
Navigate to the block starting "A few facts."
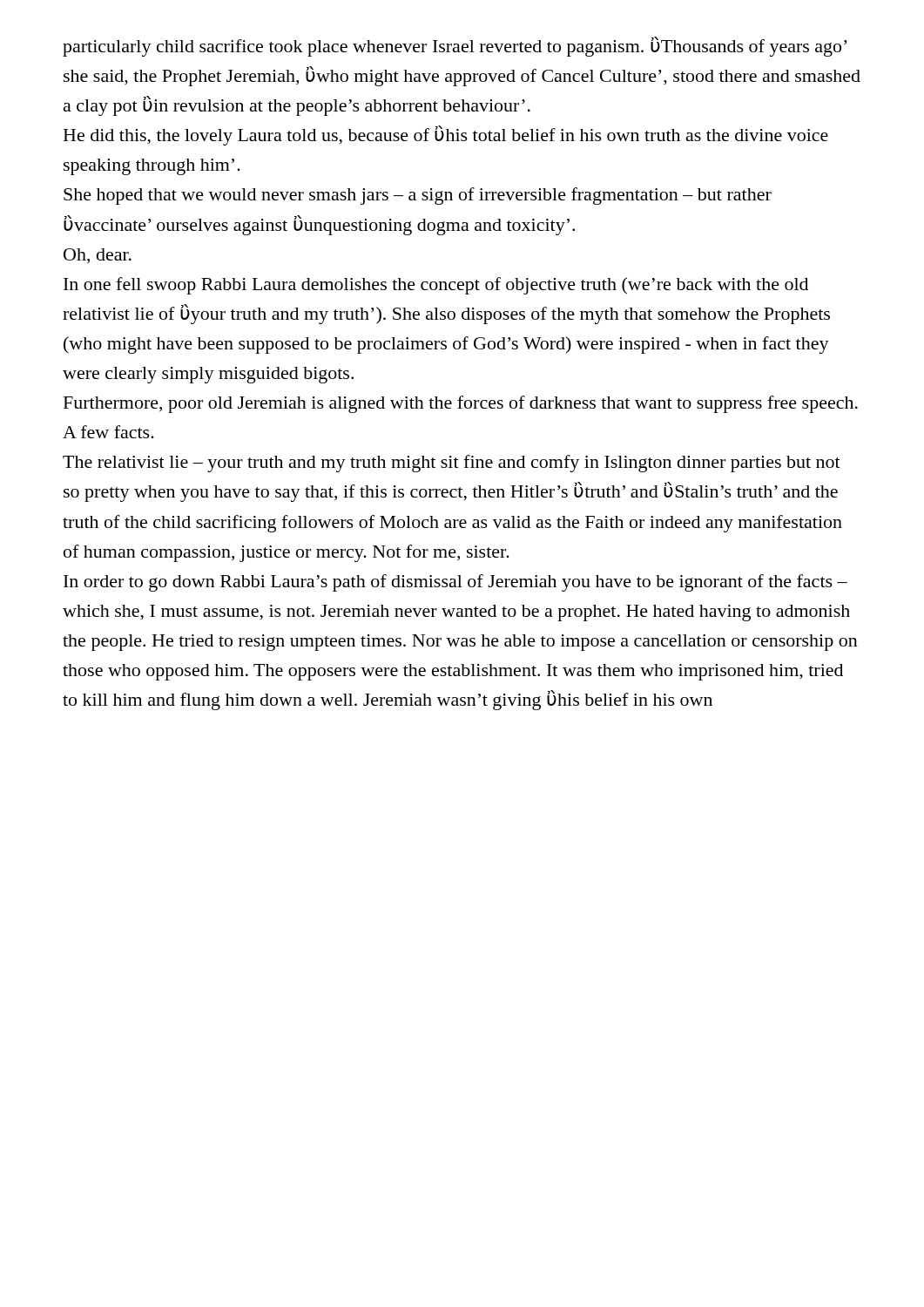pyautogui.click(x=108, y=432)
